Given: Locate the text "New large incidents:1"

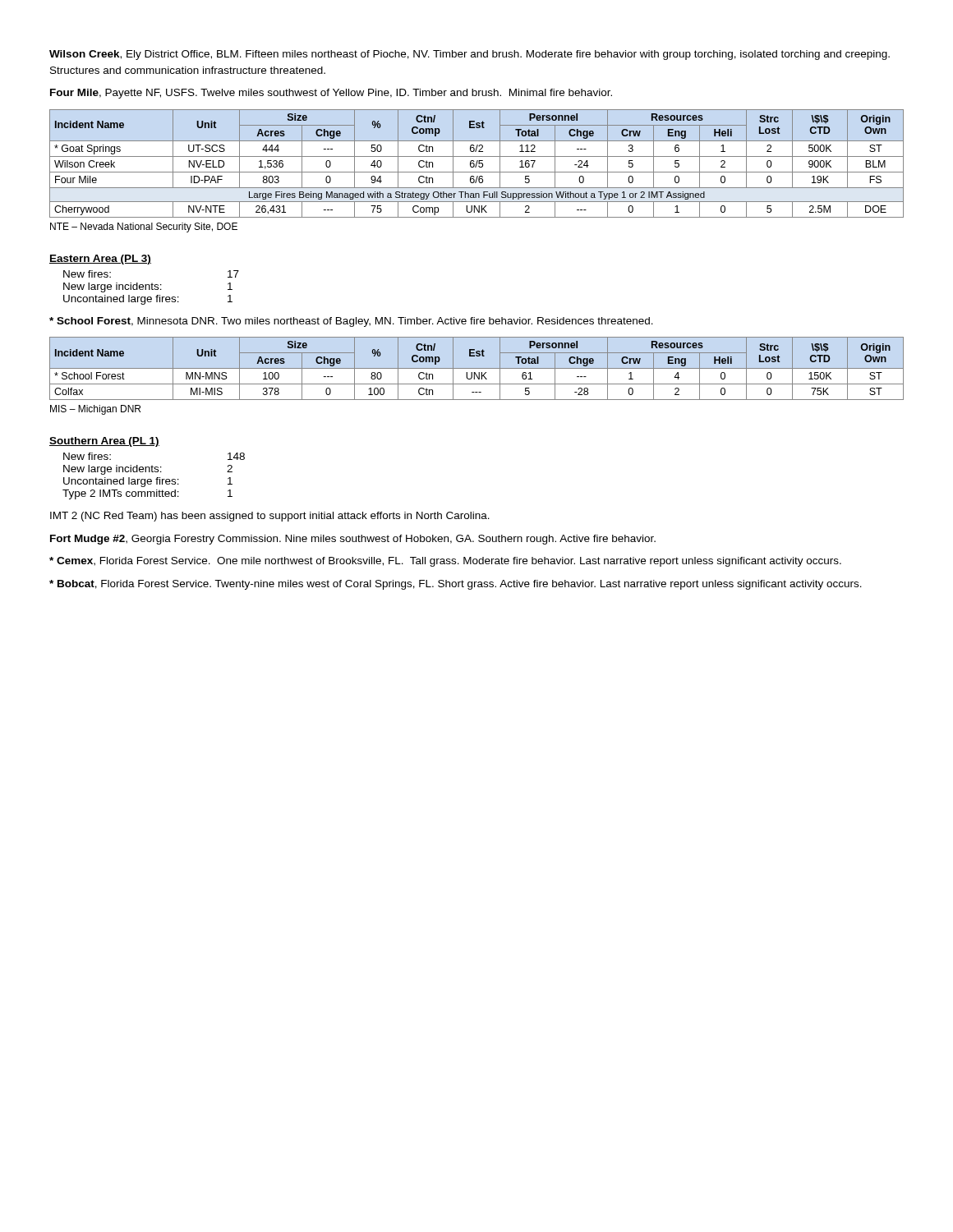Looking at the screenshot, I should pyautogui.click(x=148, y=286).
